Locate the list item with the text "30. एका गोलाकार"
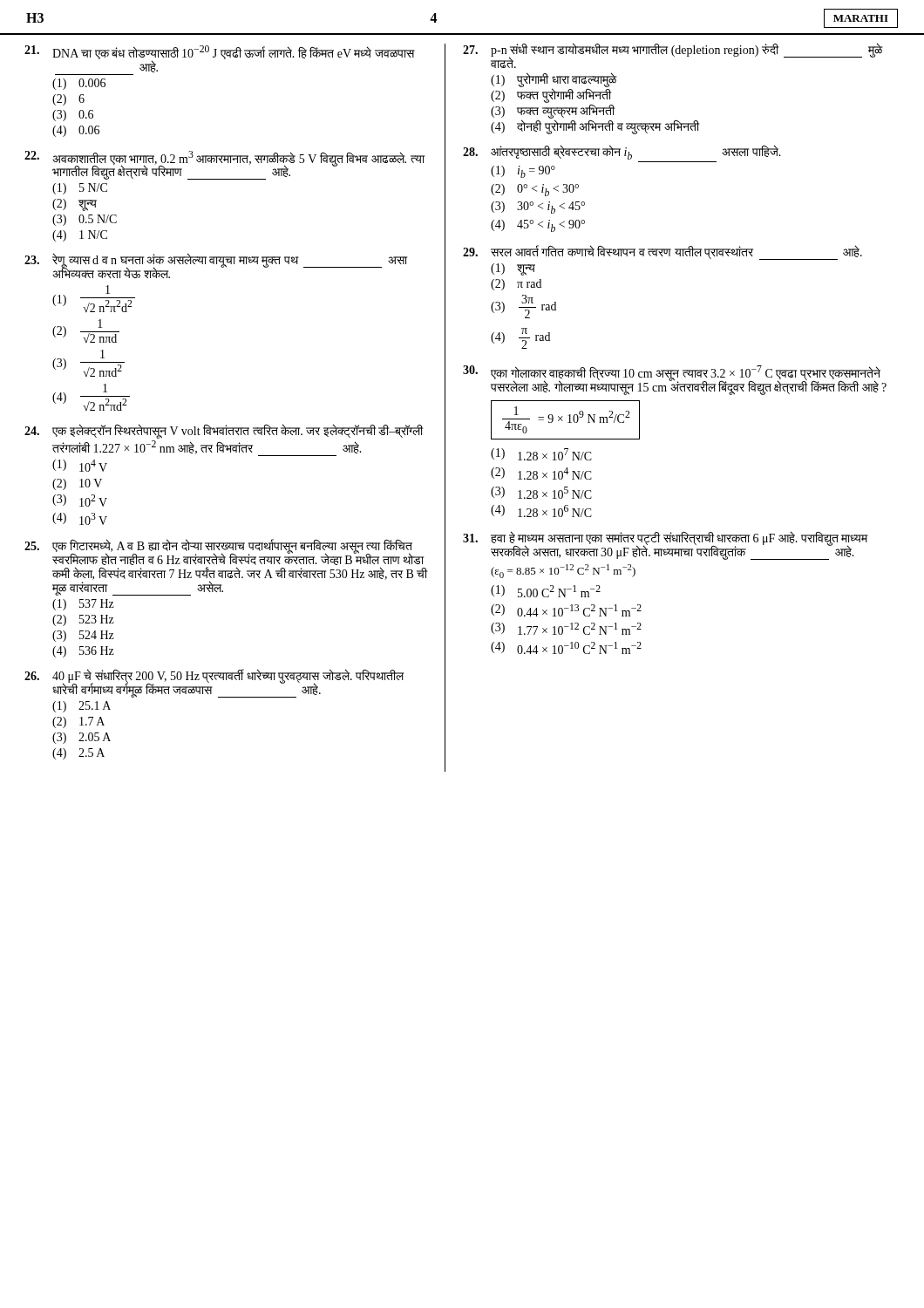This screenshot has height=1308, width=924. [x=675, y=380]
